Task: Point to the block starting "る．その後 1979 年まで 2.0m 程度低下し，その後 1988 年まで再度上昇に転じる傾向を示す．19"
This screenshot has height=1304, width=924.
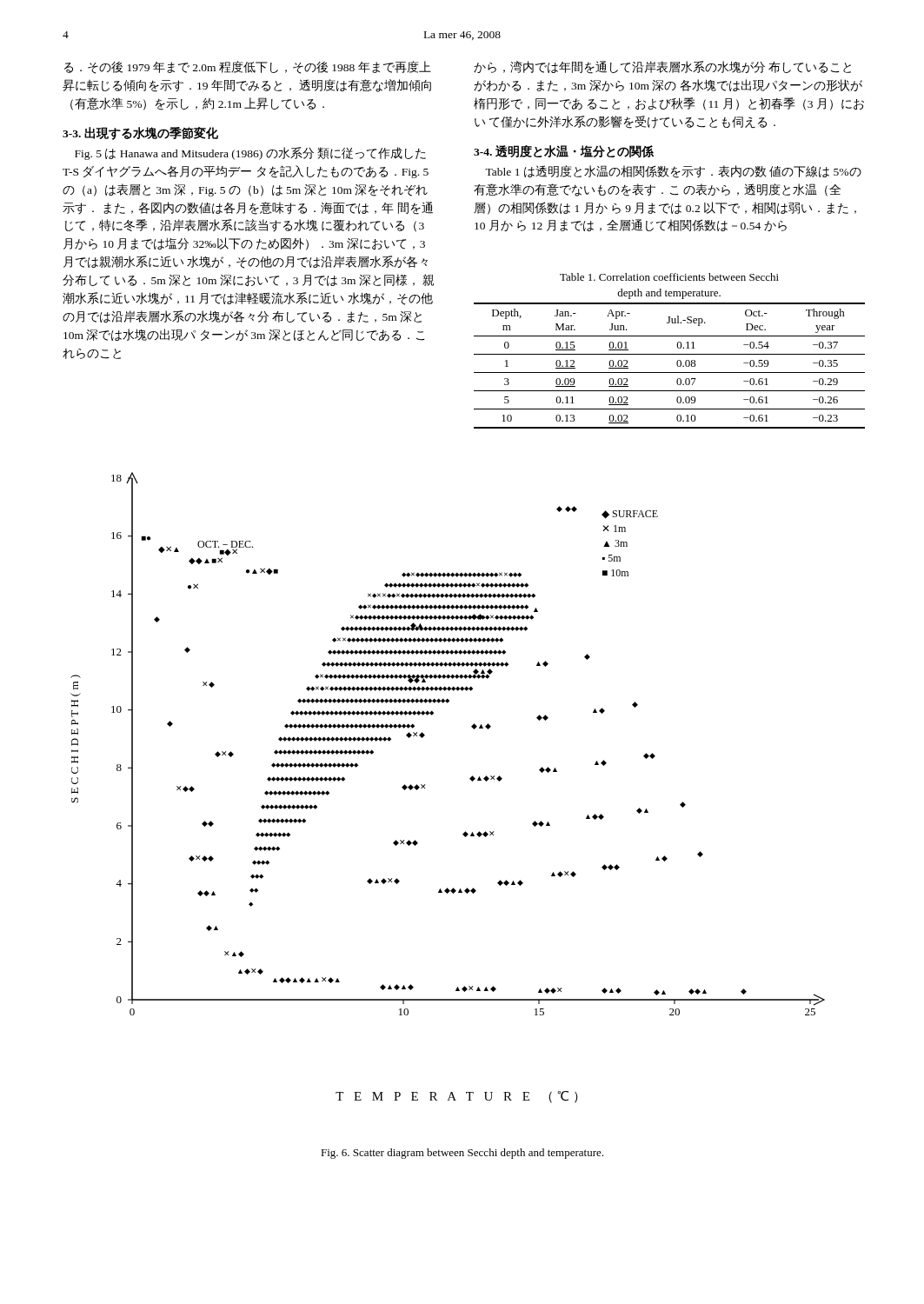Action: [x=249, y=86]
